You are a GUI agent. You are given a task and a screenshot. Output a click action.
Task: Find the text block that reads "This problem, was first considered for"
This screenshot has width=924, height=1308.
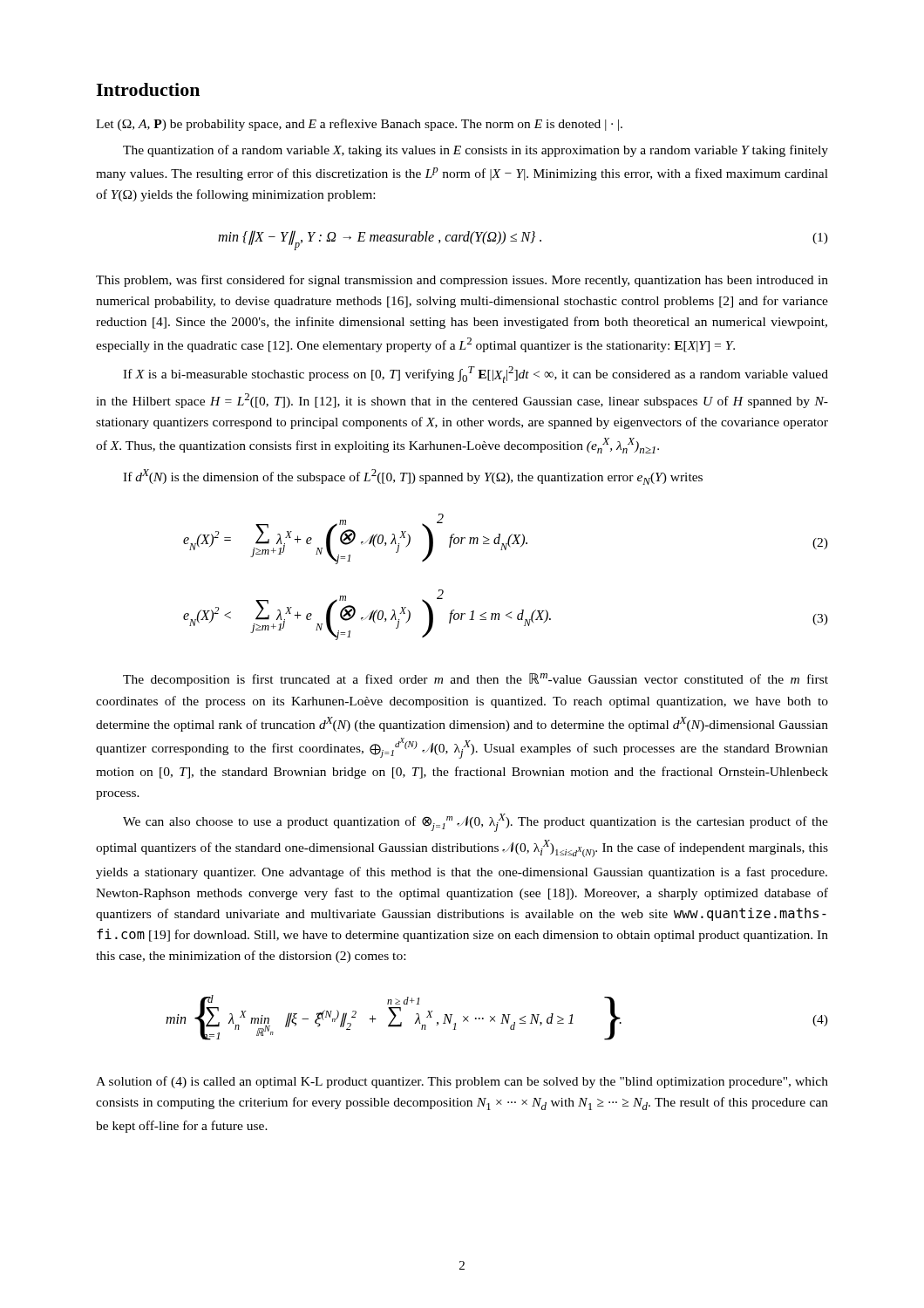tap(462, 380)
